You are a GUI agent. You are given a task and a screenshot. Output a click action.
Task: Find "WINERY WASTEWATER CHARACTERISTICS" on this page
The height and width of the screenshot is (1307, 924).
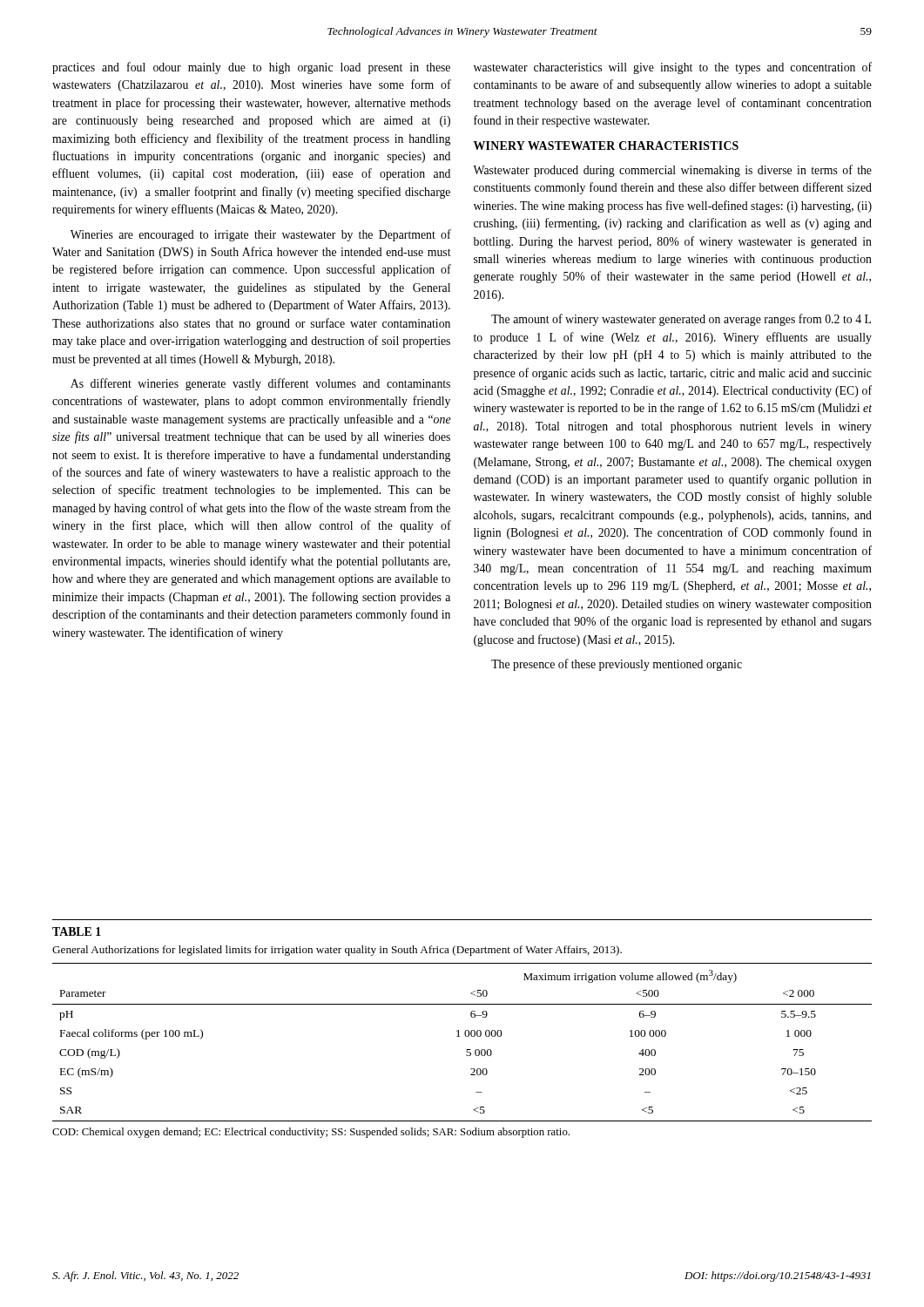673,146
